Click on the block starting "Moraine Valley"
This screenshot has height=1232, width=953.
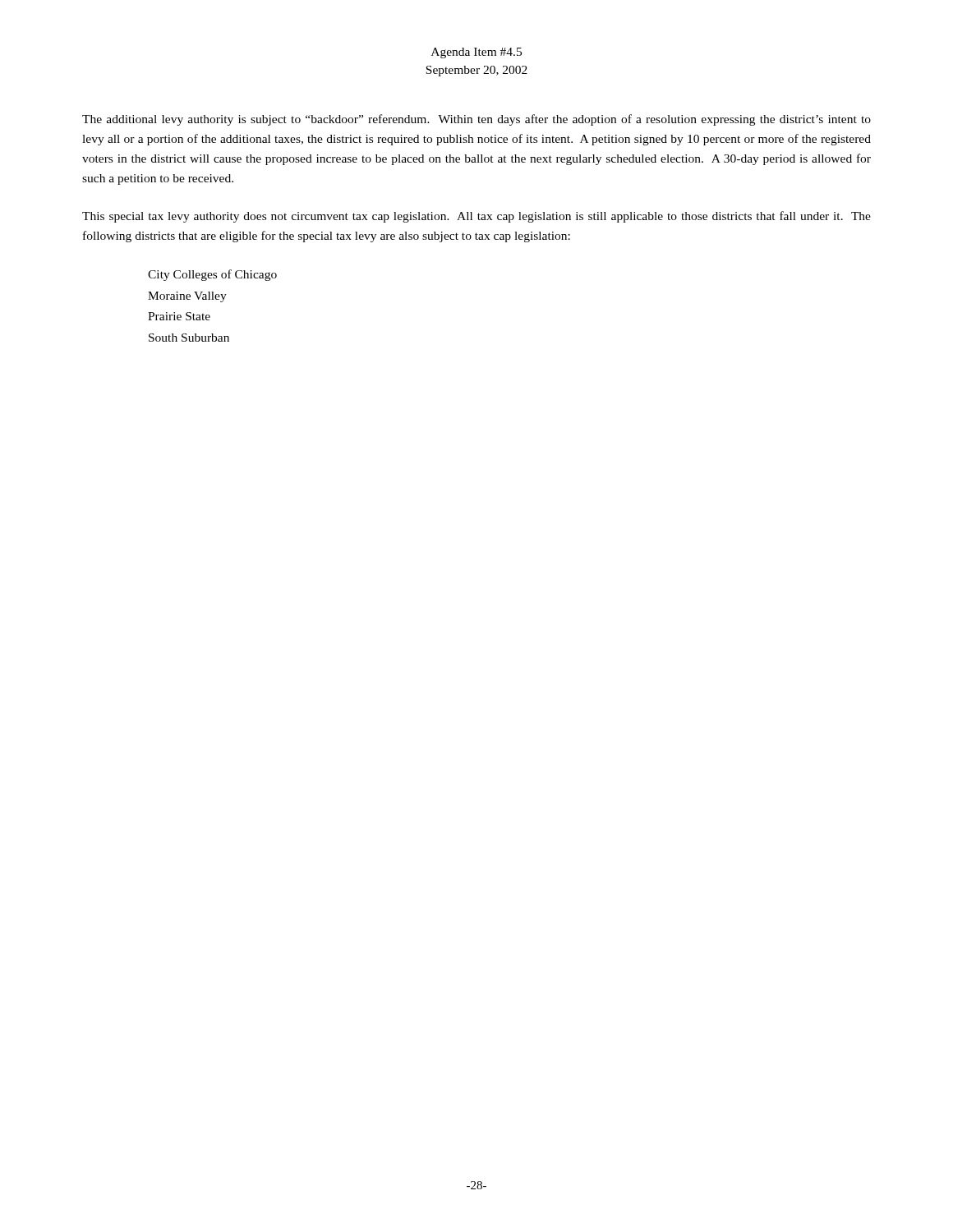click(x=187, y=295)
